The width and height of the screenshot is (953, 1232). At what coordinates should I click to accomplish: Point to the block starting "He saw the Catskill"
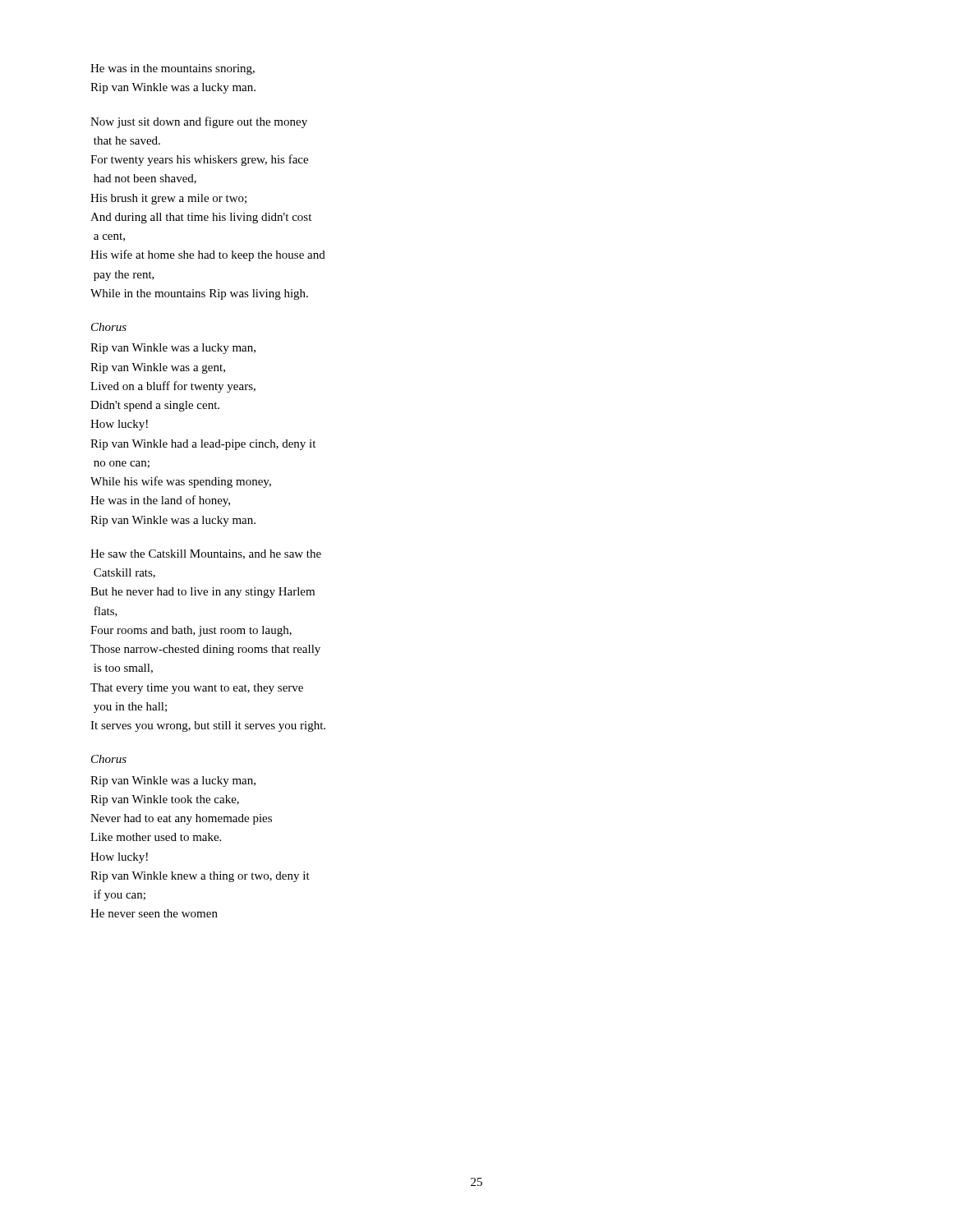coord(208,639)
